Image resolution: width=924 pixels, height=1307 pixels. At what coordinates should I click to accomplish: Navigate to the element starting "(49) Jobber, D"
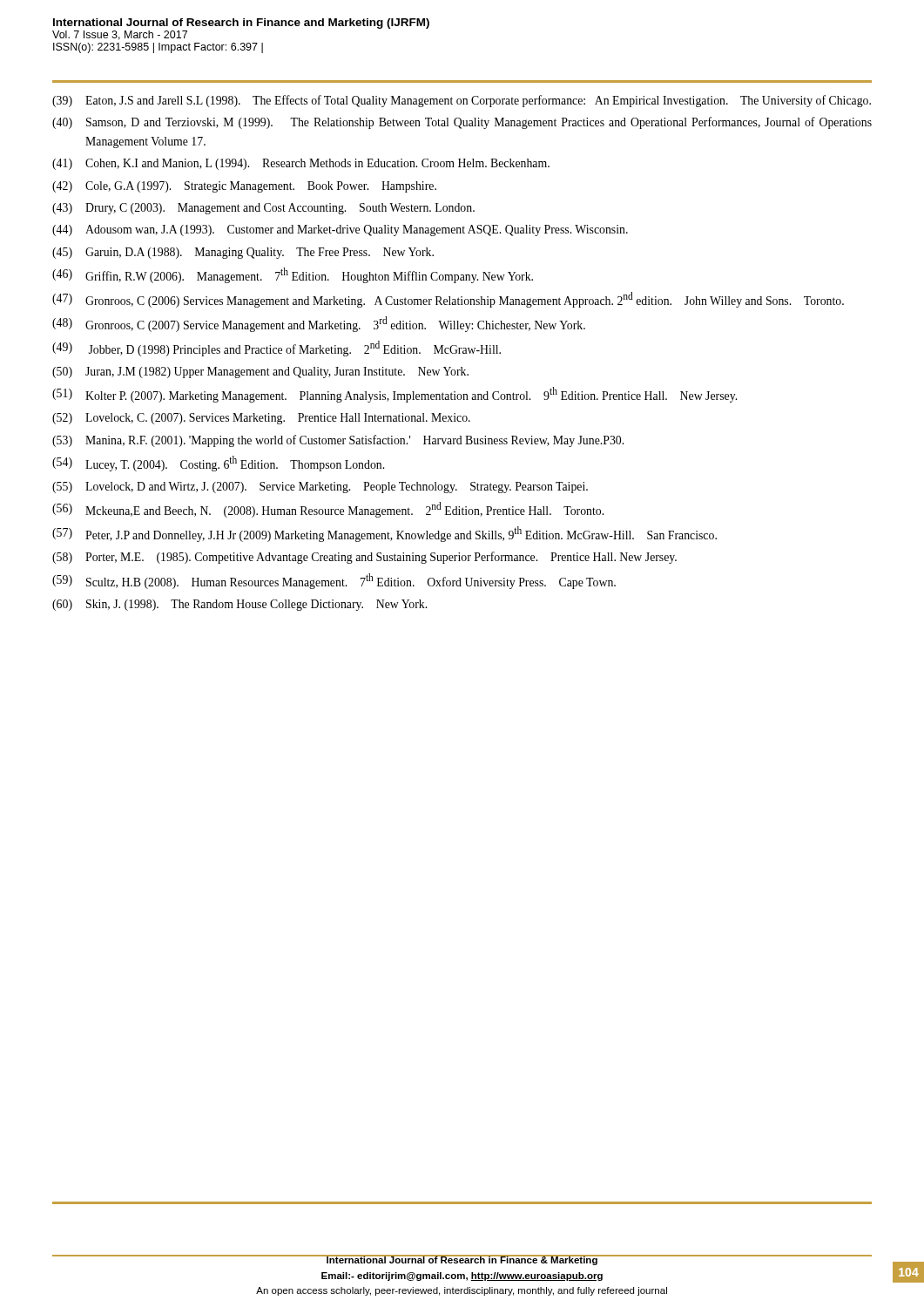(x=462, y=348)
